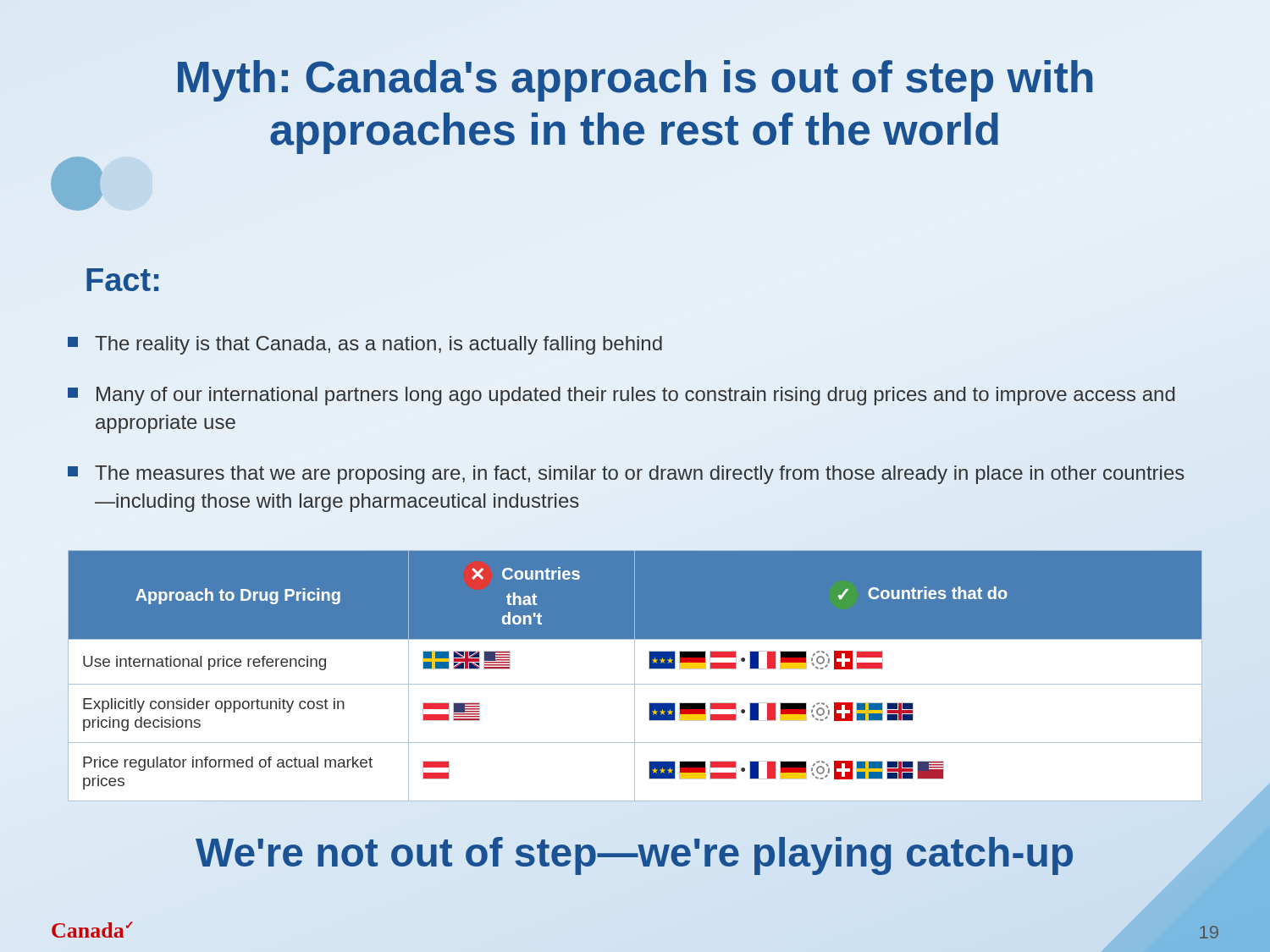
Task: Click on the passage starting "We're not out of step—we're"
Action: coord(635,853)
